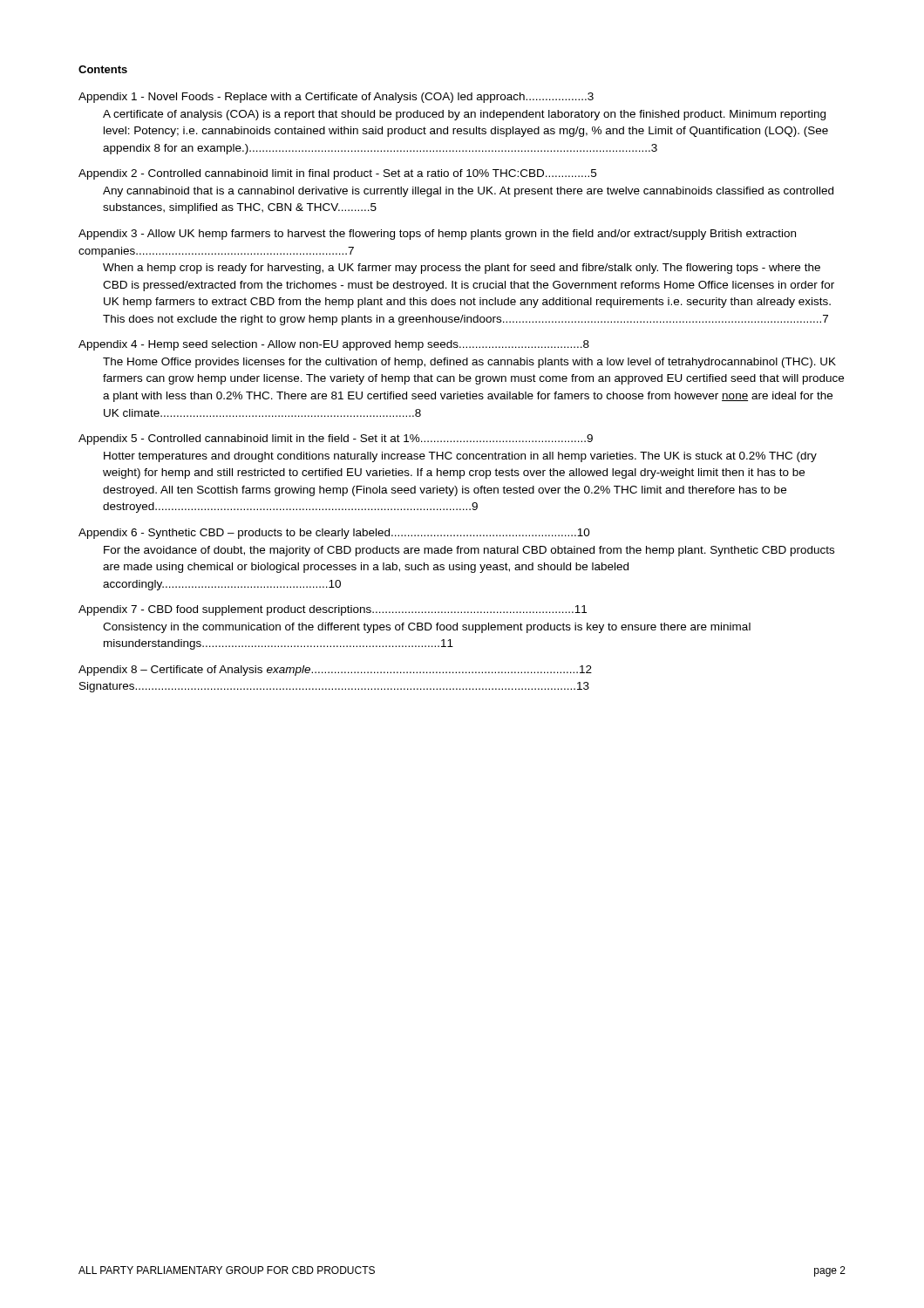Find the list item that says "Appendix 6 - Synthetic CBD – products"
This screenshot has height=1308, width=924.
click(x=462, y=558)
